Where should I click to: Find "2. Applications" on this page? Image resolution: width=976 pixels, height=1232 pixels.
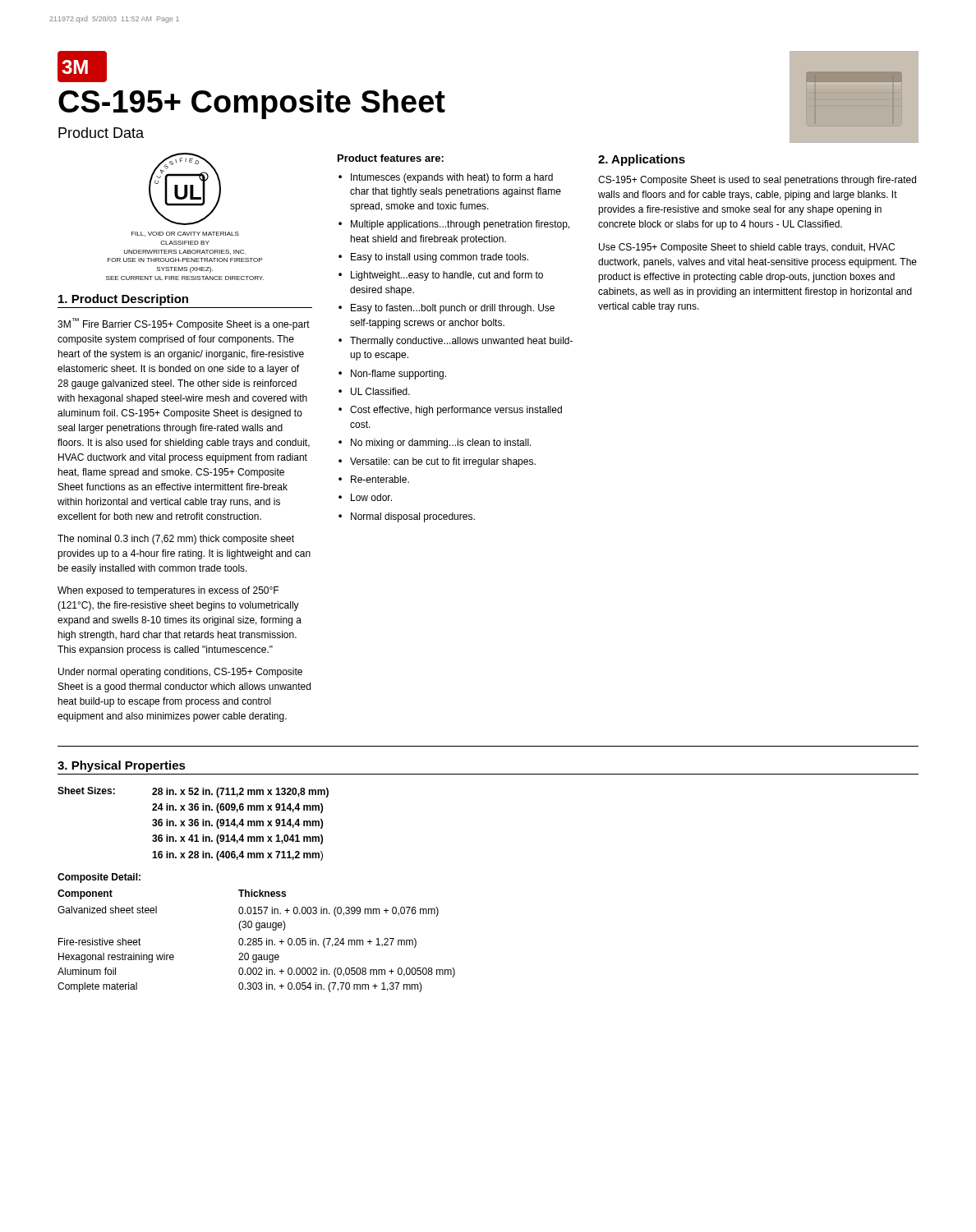(642, 159)
